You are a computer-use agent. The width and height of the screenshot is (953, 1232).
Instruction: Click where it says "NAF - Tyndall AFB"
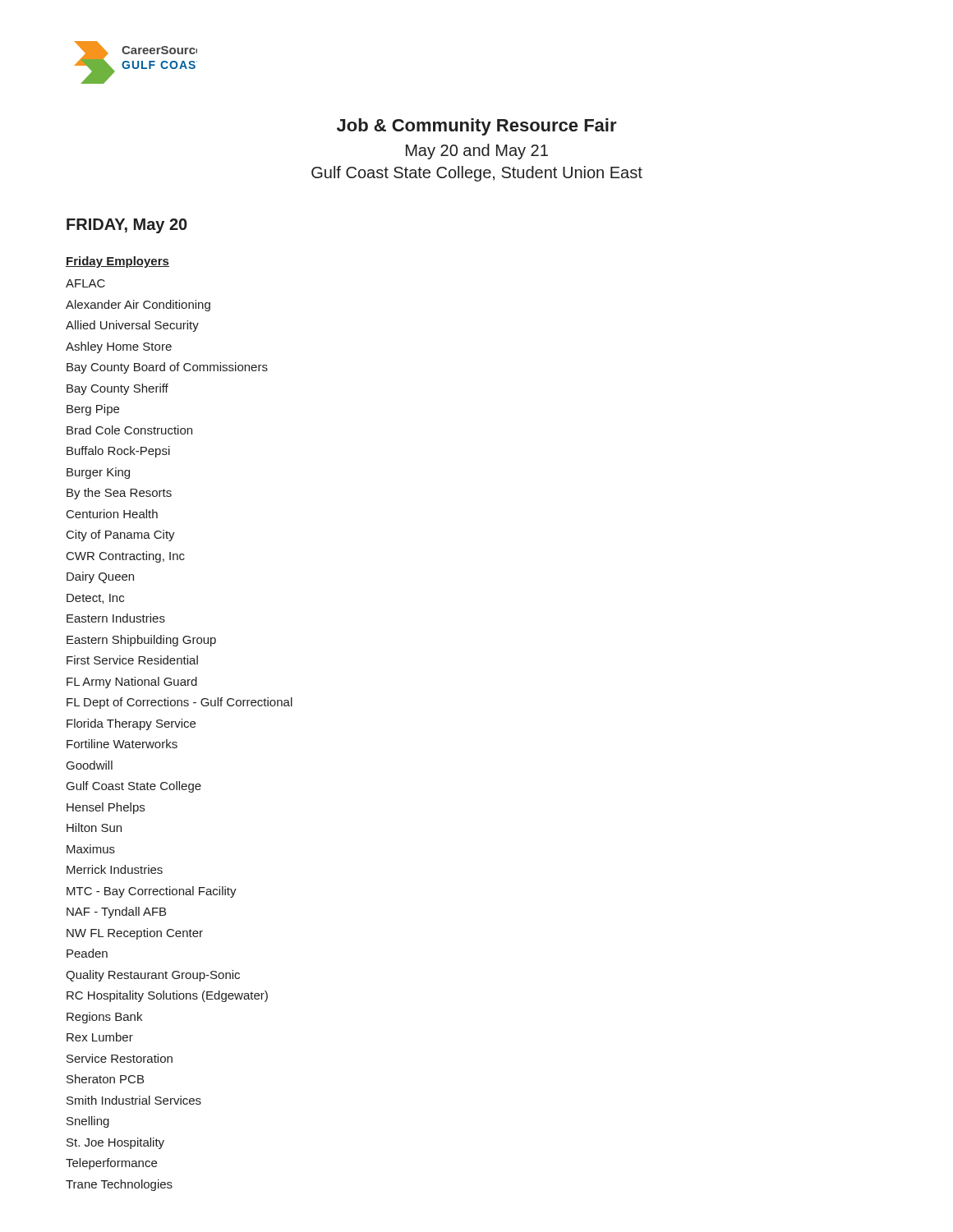[116, 911]
